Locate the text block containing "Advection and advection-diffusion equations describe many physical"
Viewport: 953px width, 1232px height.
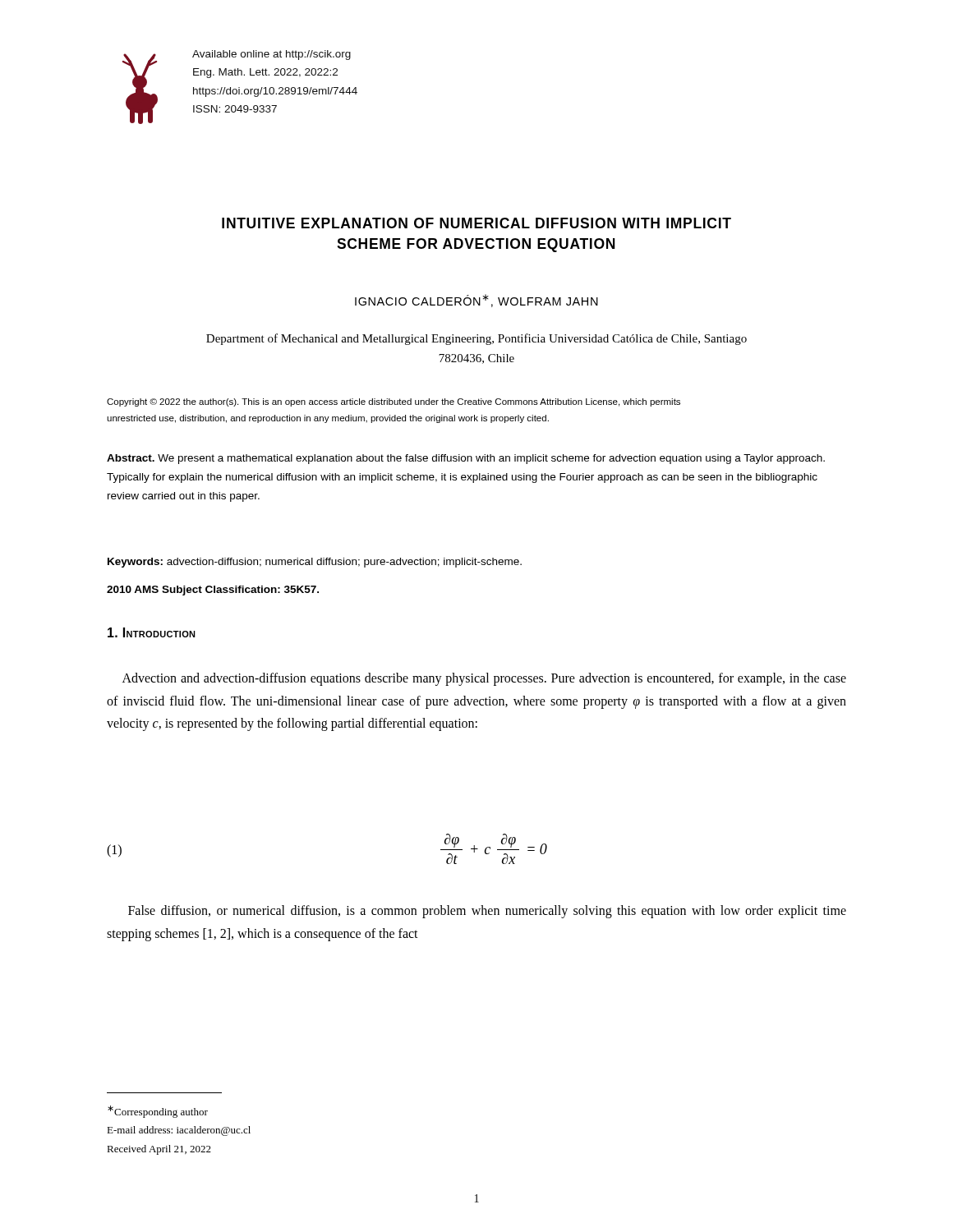476,701
